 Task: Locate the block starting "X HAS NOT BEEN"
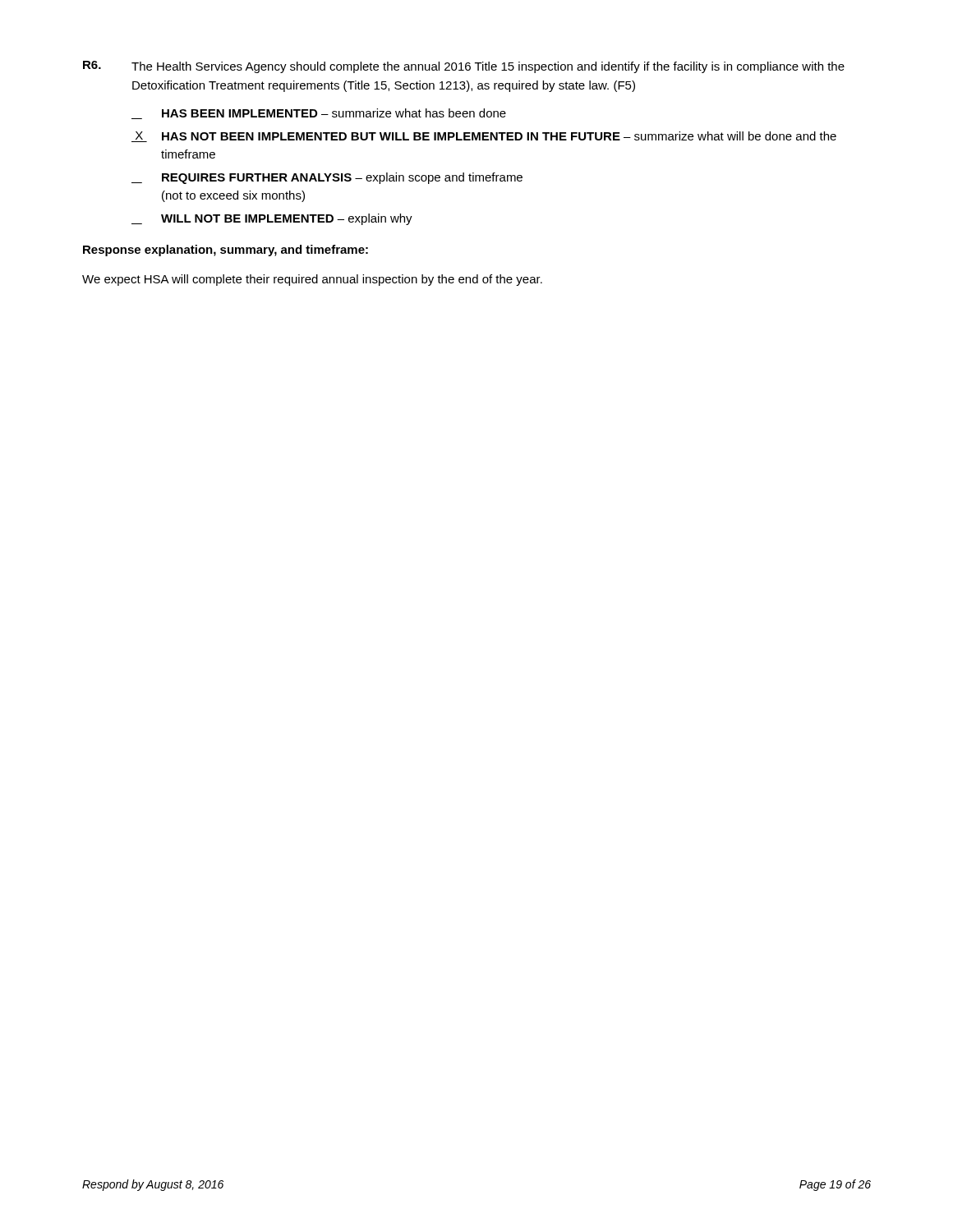click(501, 145)
